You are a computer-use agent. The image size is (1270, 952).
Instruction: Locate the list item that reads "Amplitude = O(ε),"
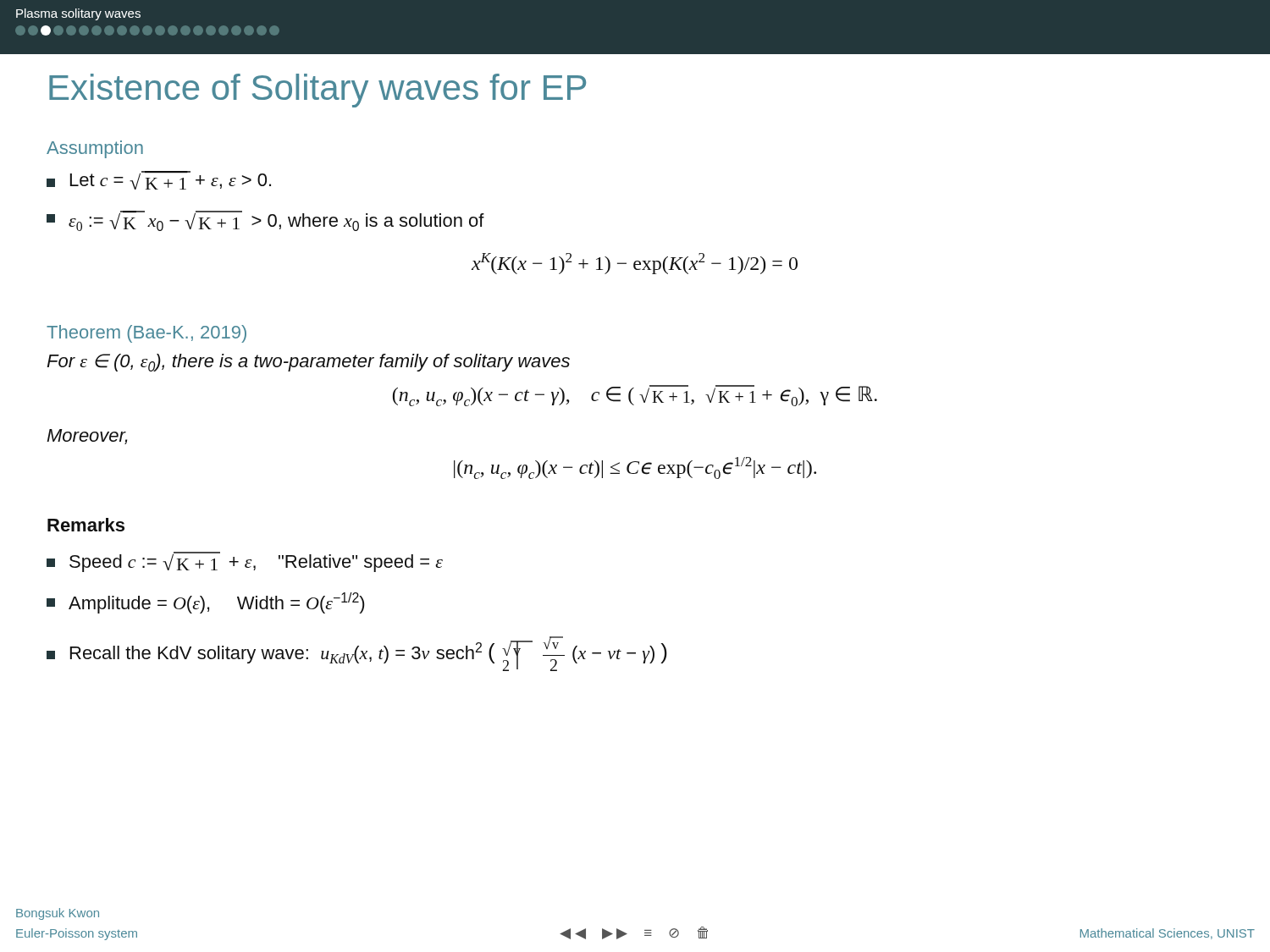pyautogui.click(x=206, y=603)
